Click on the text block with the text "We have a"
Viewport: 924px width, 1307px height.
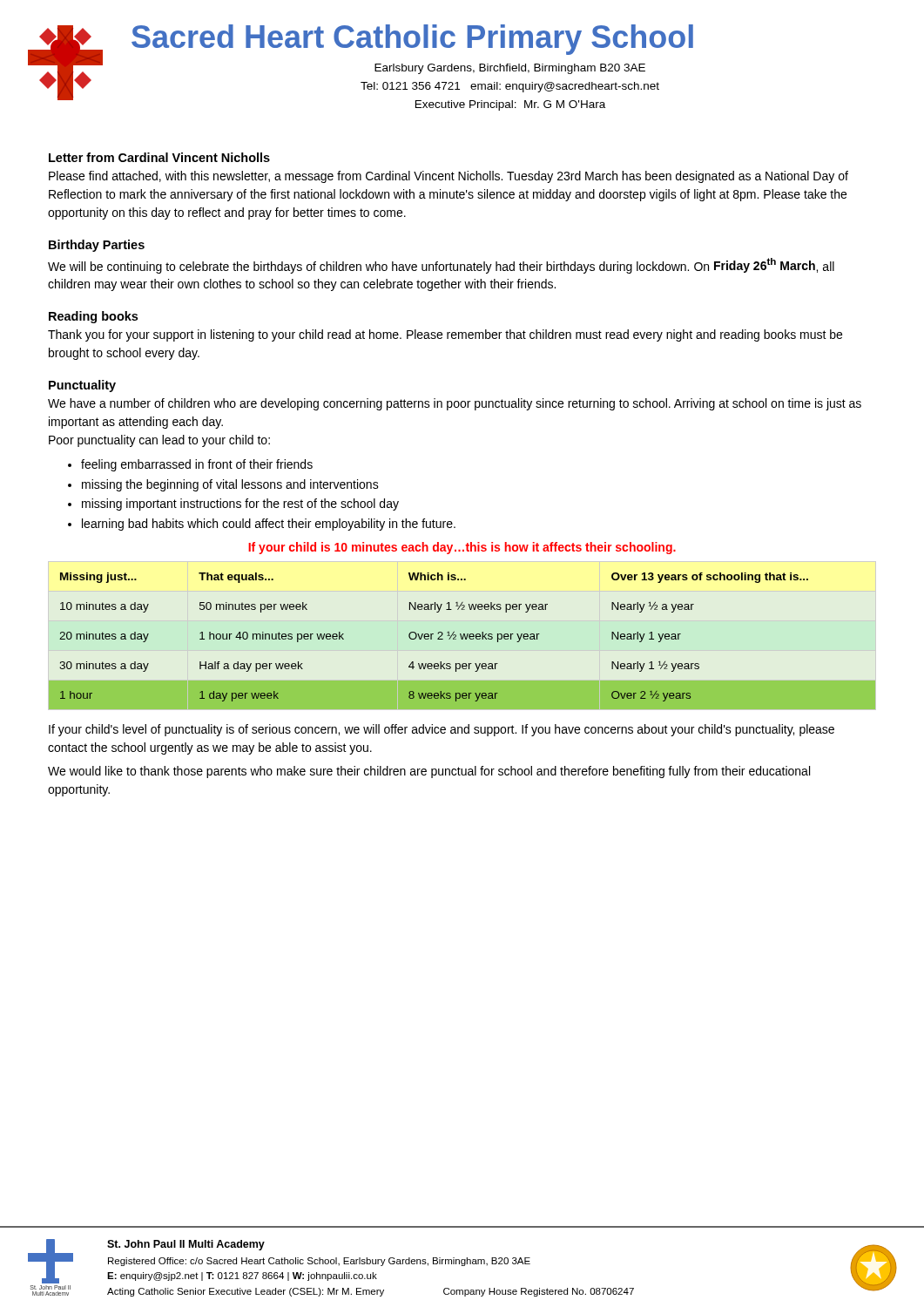[x=455, y=404]
